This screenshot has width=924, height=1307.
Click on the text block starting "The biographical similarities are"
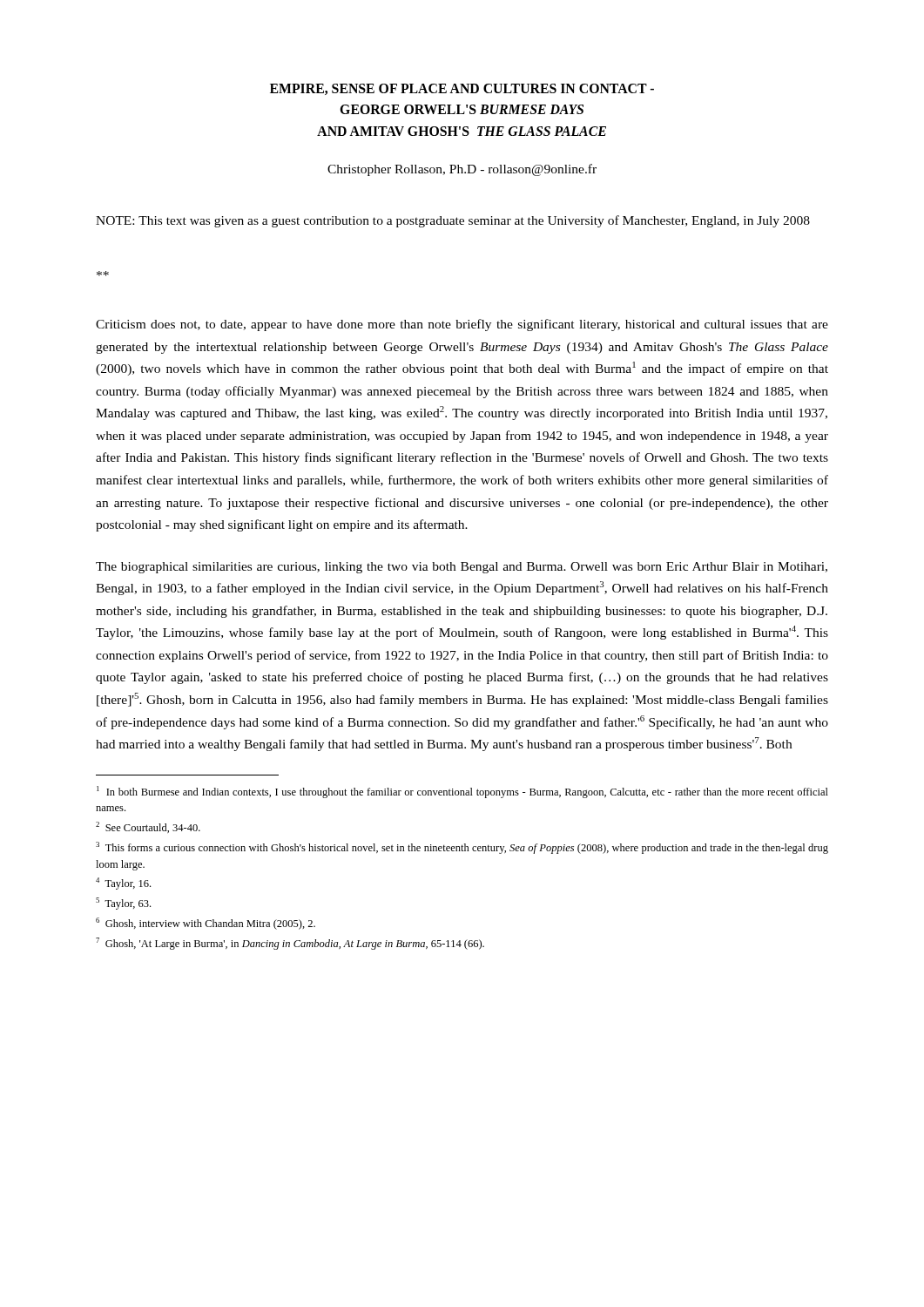462,655
